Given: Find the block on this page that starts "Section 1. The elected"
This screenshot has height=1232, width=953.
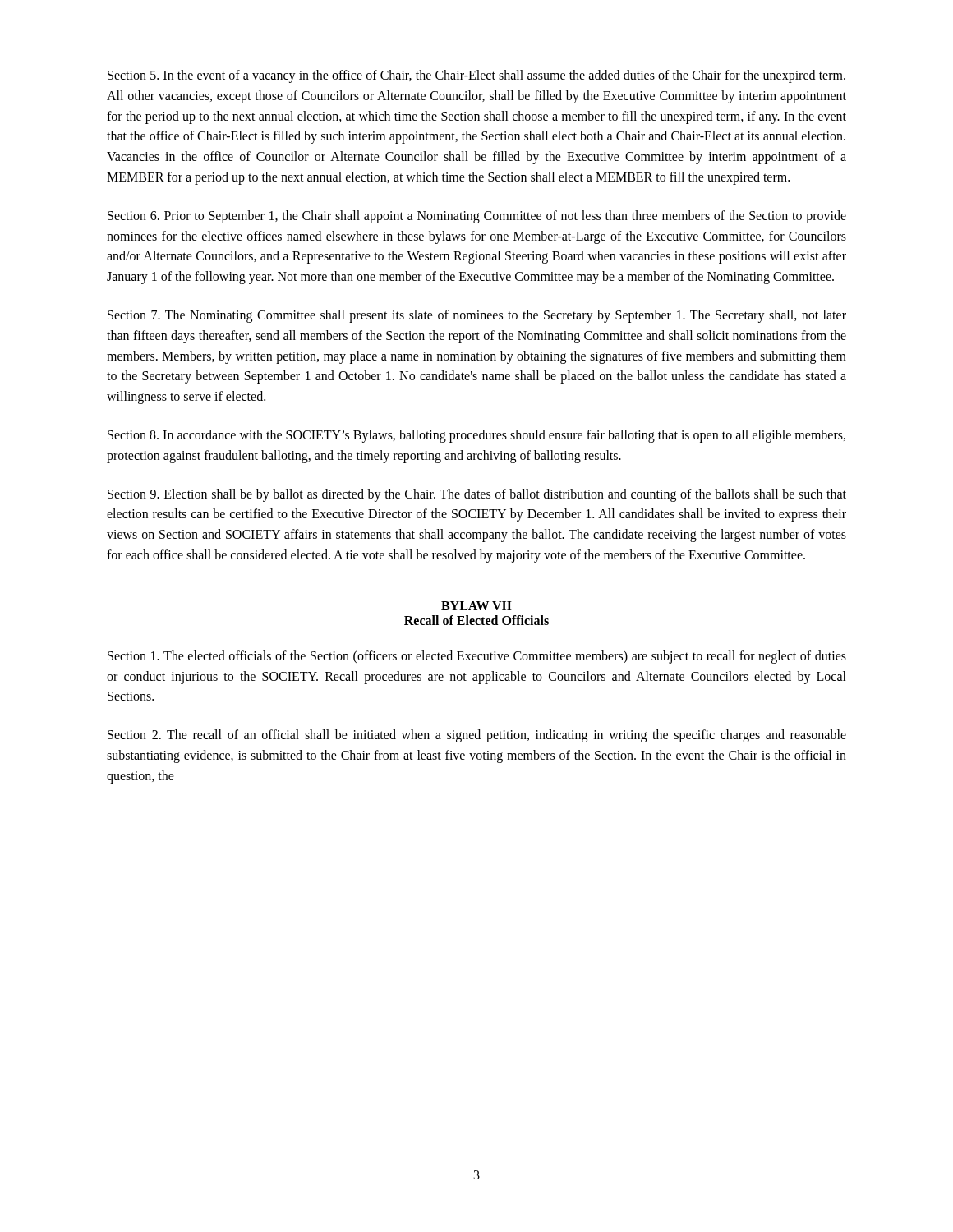Looking at the screenshot, I should (x=476, y=676).
